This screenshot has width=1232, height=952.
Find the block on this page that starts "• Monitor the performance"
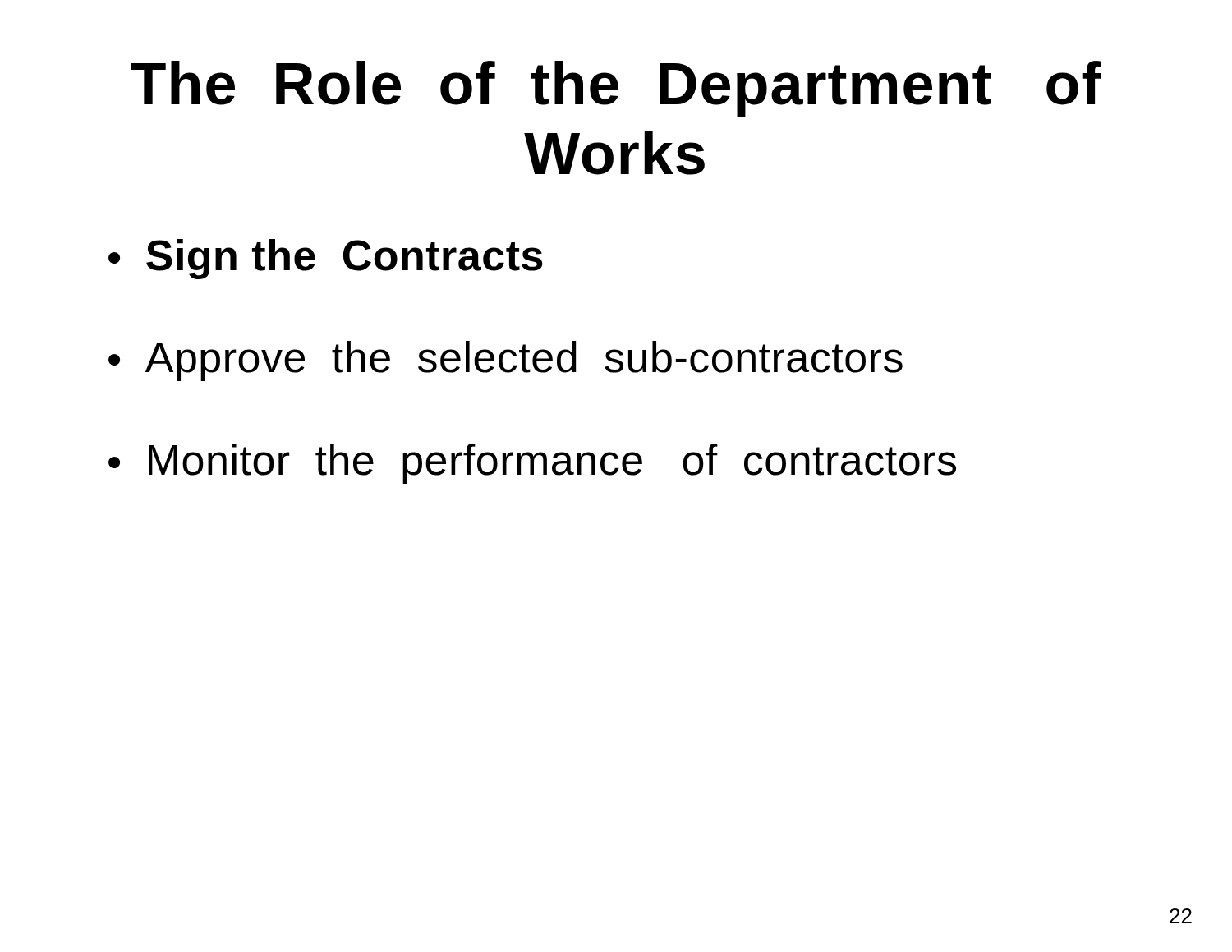pyautogui.click(x=532, y=461)
